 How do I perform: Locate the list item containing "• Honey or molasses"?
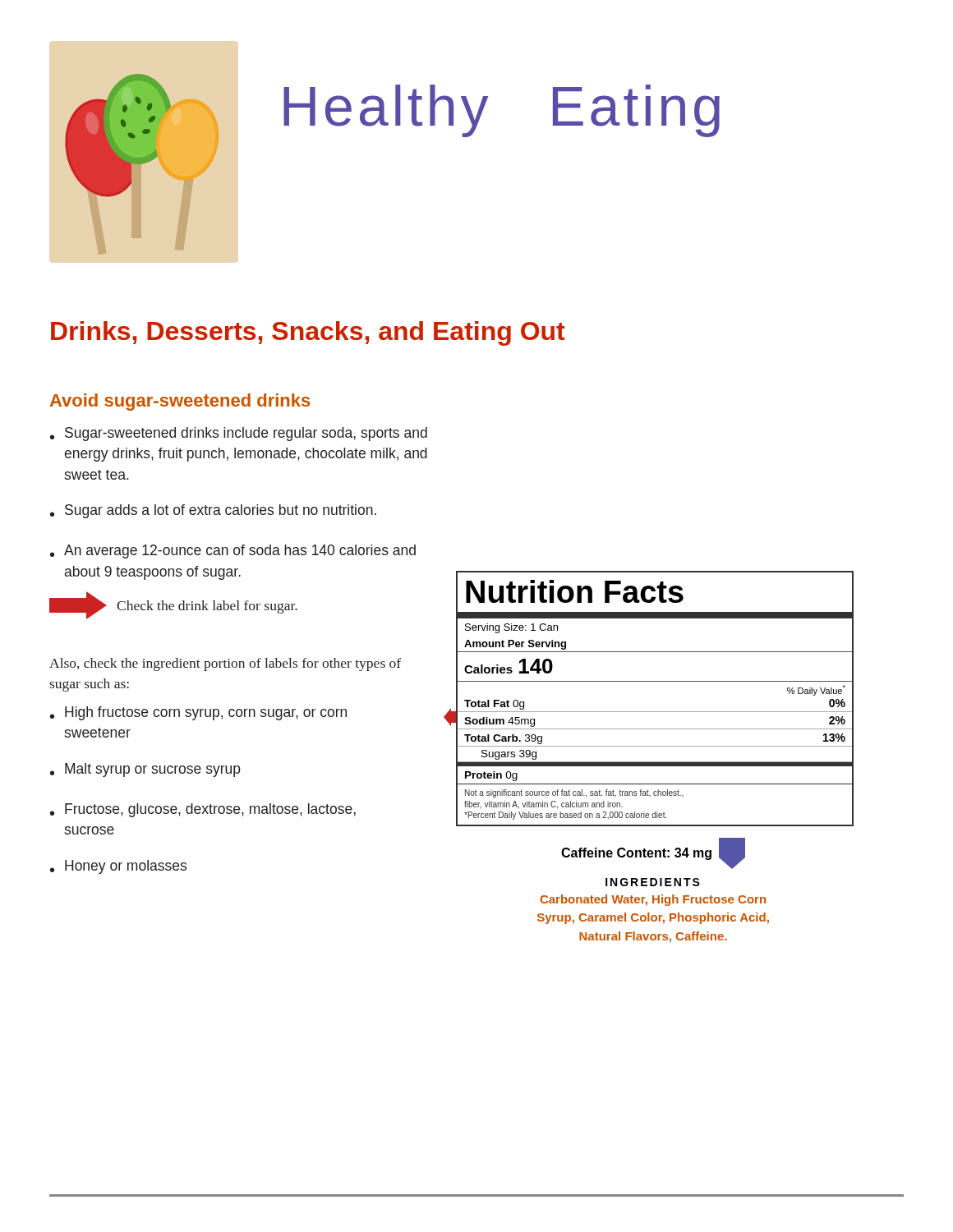118,868
